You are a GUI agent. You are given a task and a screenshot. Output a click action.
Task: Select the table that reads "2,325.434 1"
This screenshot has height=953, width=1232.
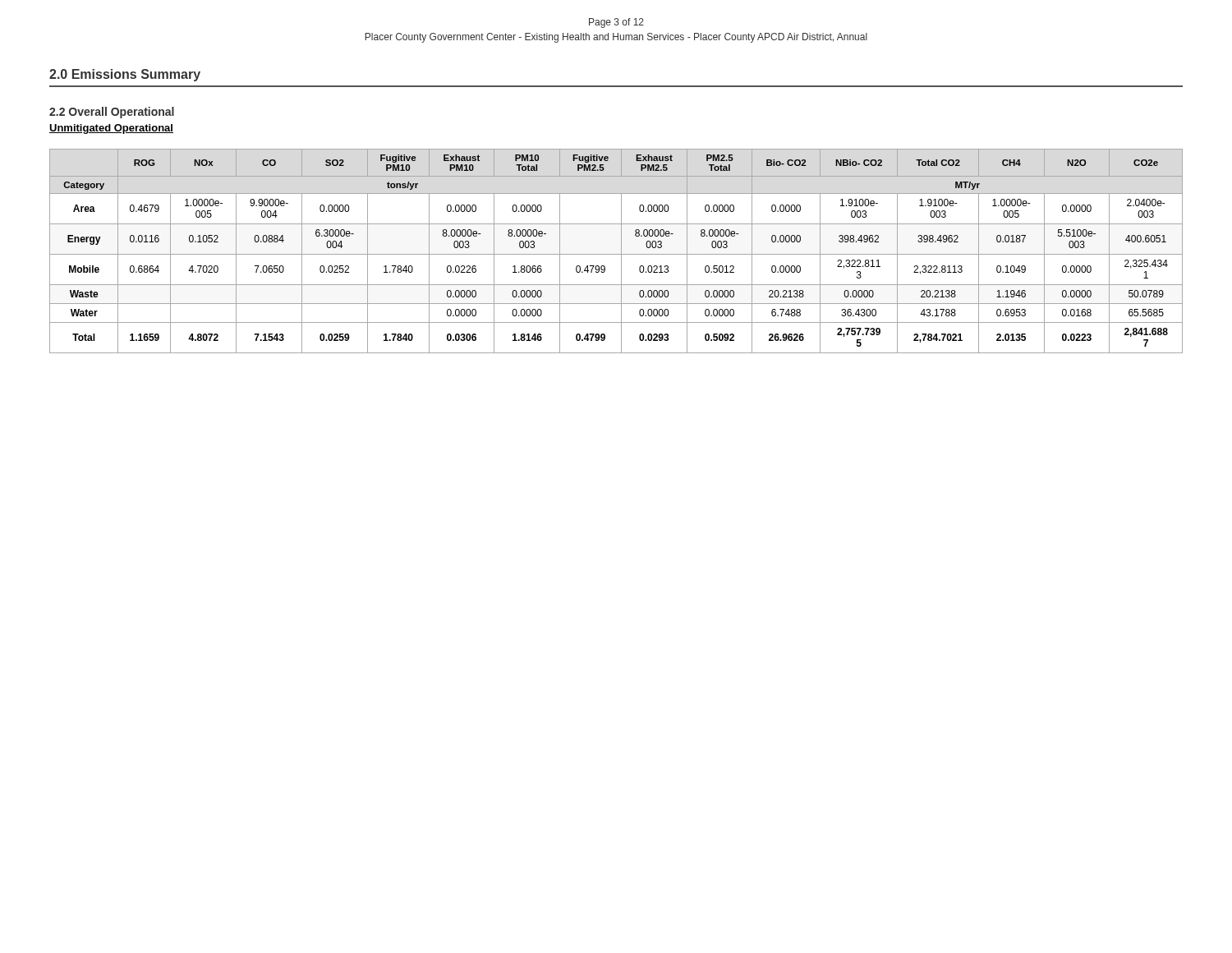pos(616,251)
